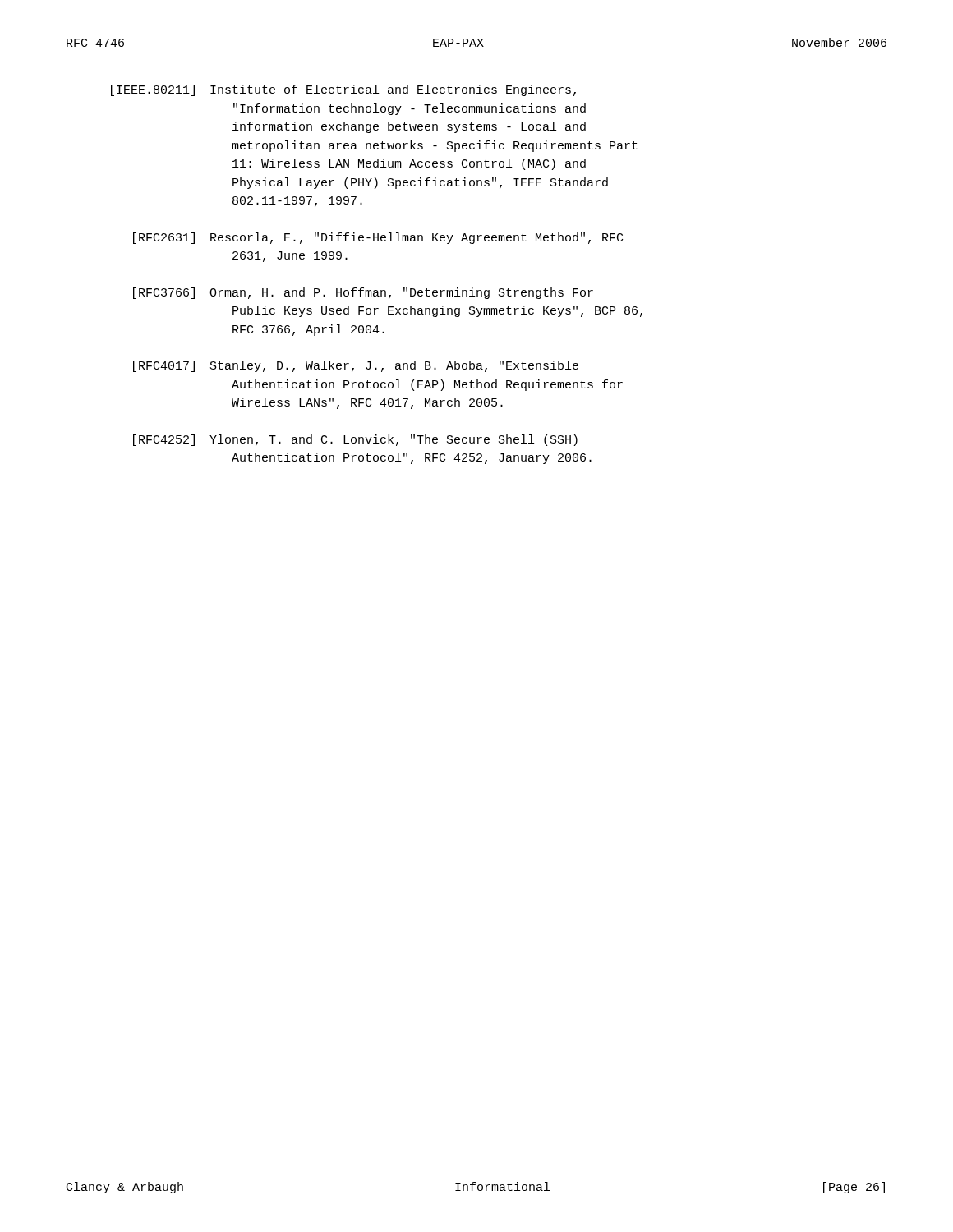Locate the block of text that opens with "[IEEE.80211] Institute of Electrical and"

click(476, 147)
